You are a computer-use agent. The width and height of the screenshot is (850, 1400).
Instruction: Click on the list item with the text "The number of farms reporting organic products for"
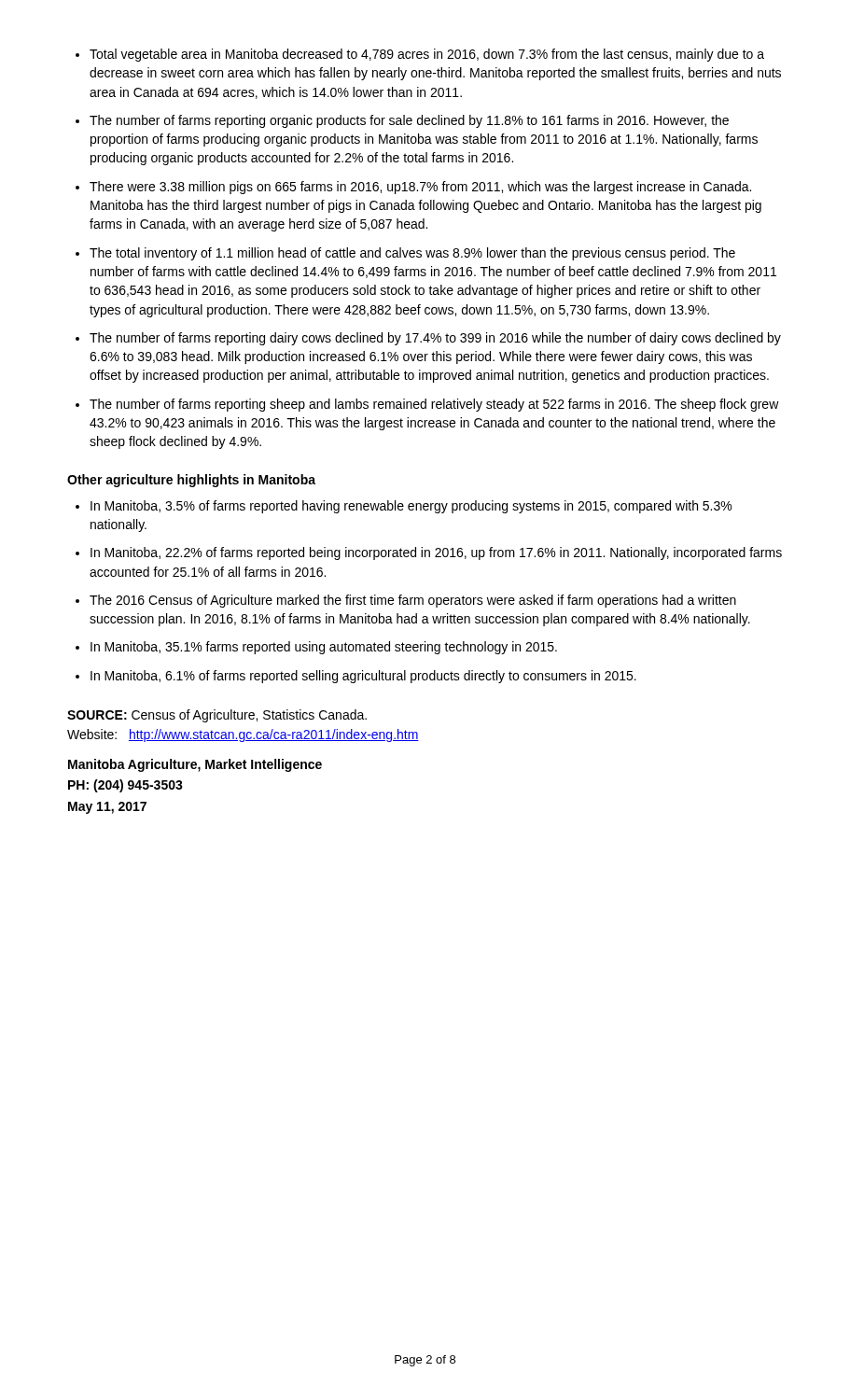point(424,139)
